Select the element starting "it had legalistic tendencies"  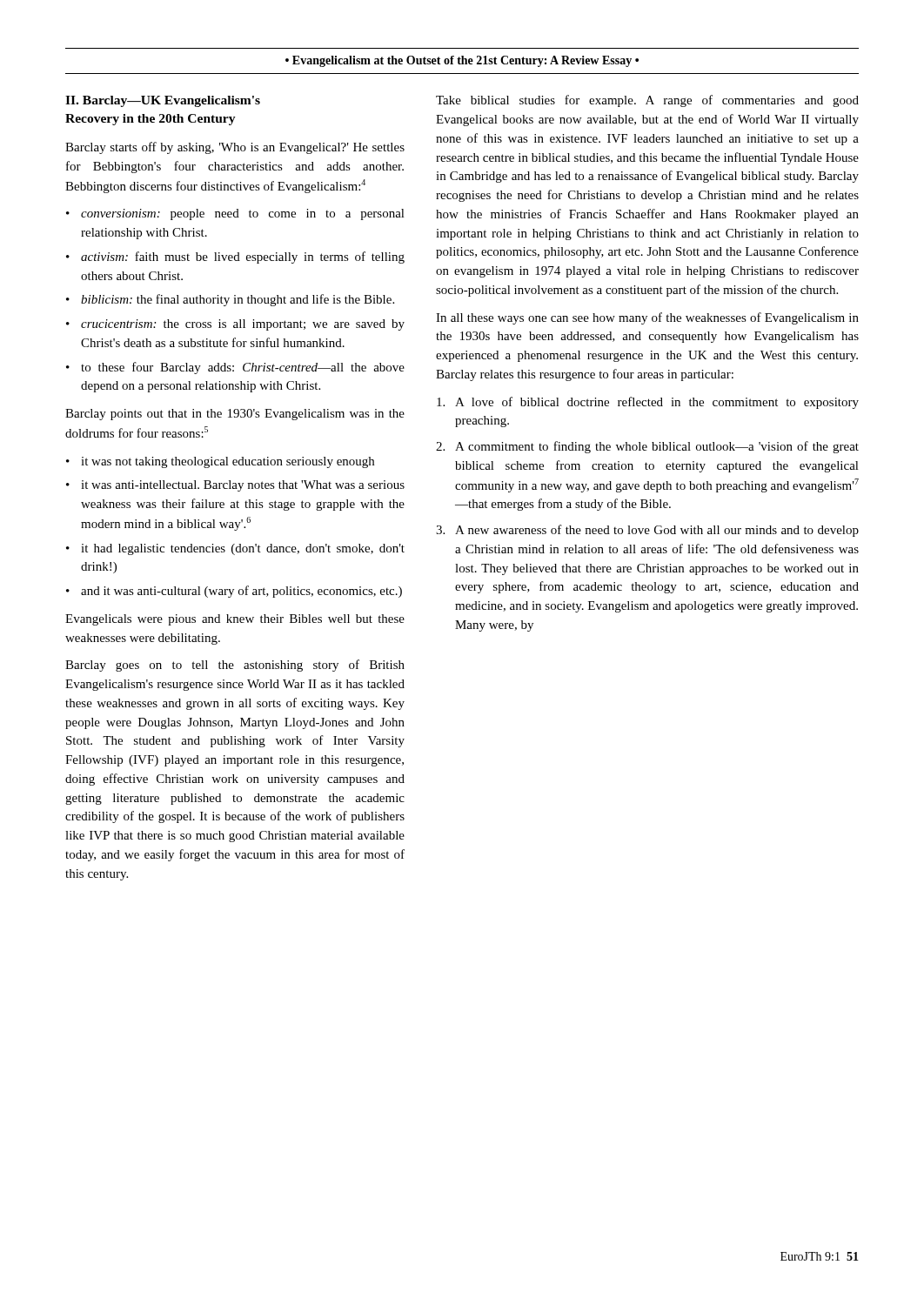pos(243,557)
